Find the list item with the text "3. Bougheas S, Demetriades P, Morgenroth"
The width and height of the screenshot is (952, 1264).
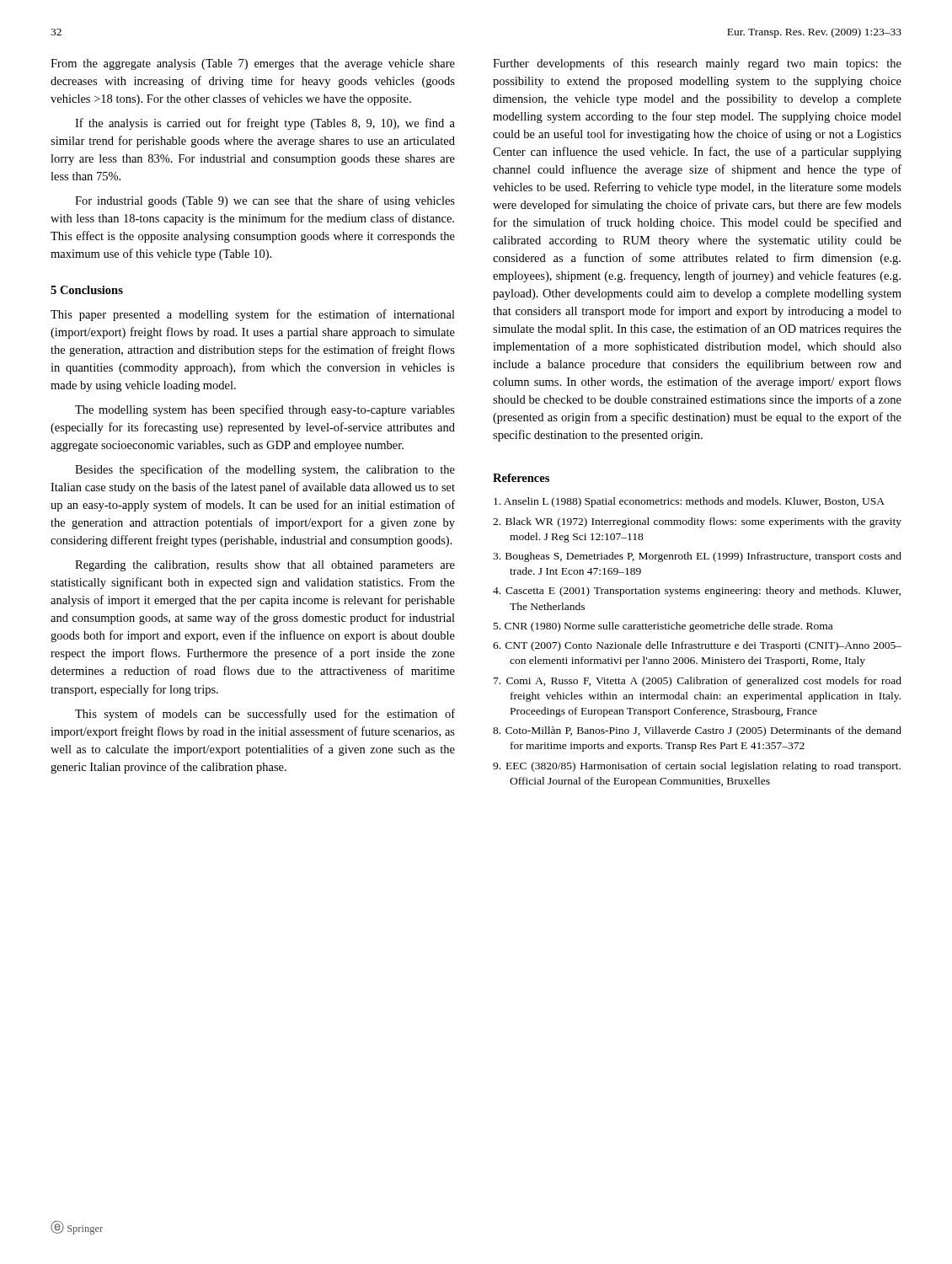[x=697, y=563]
